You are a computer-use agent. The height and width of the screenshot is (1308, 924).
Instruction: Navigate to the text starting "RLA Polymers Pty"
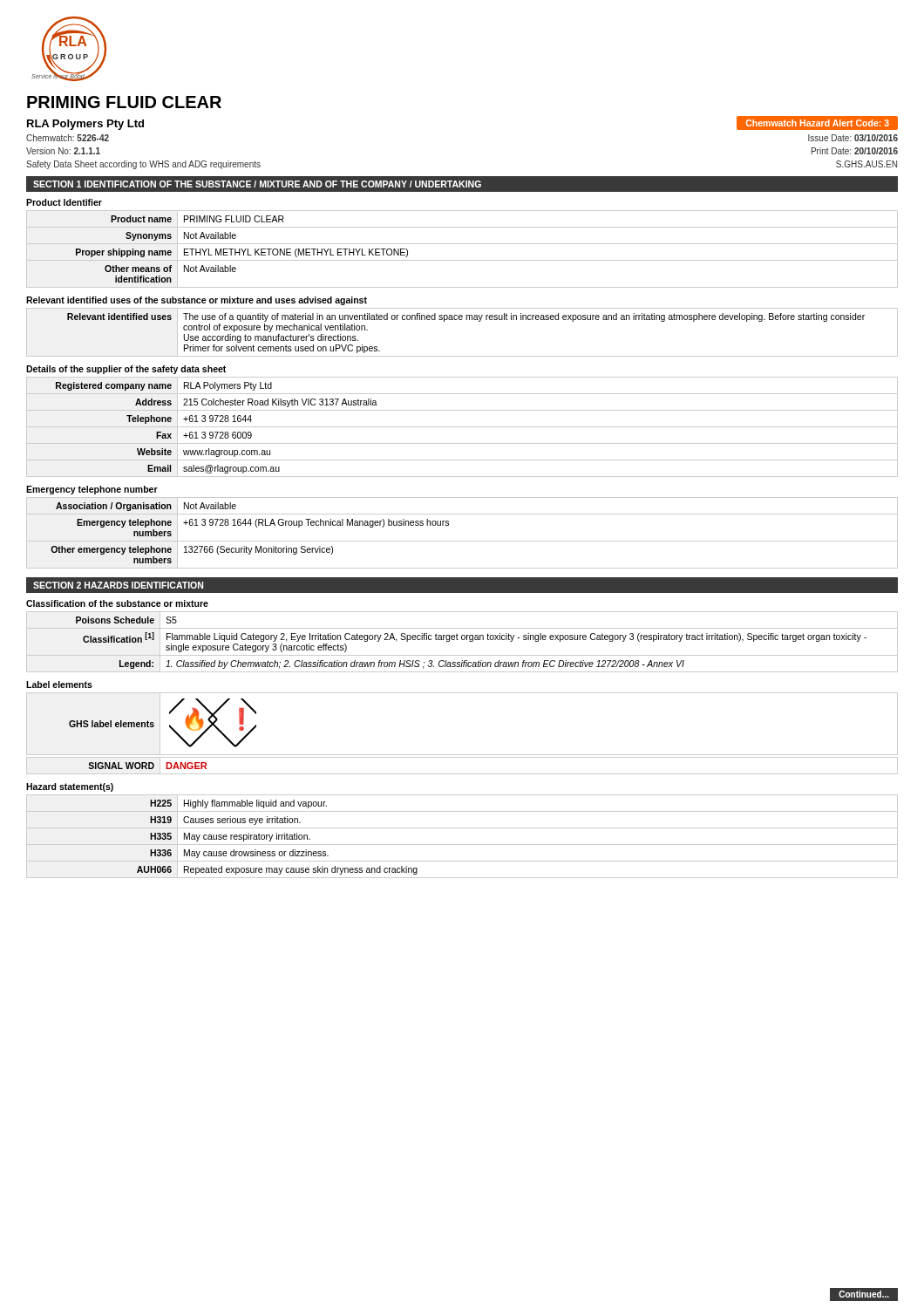tap(85, 123)
